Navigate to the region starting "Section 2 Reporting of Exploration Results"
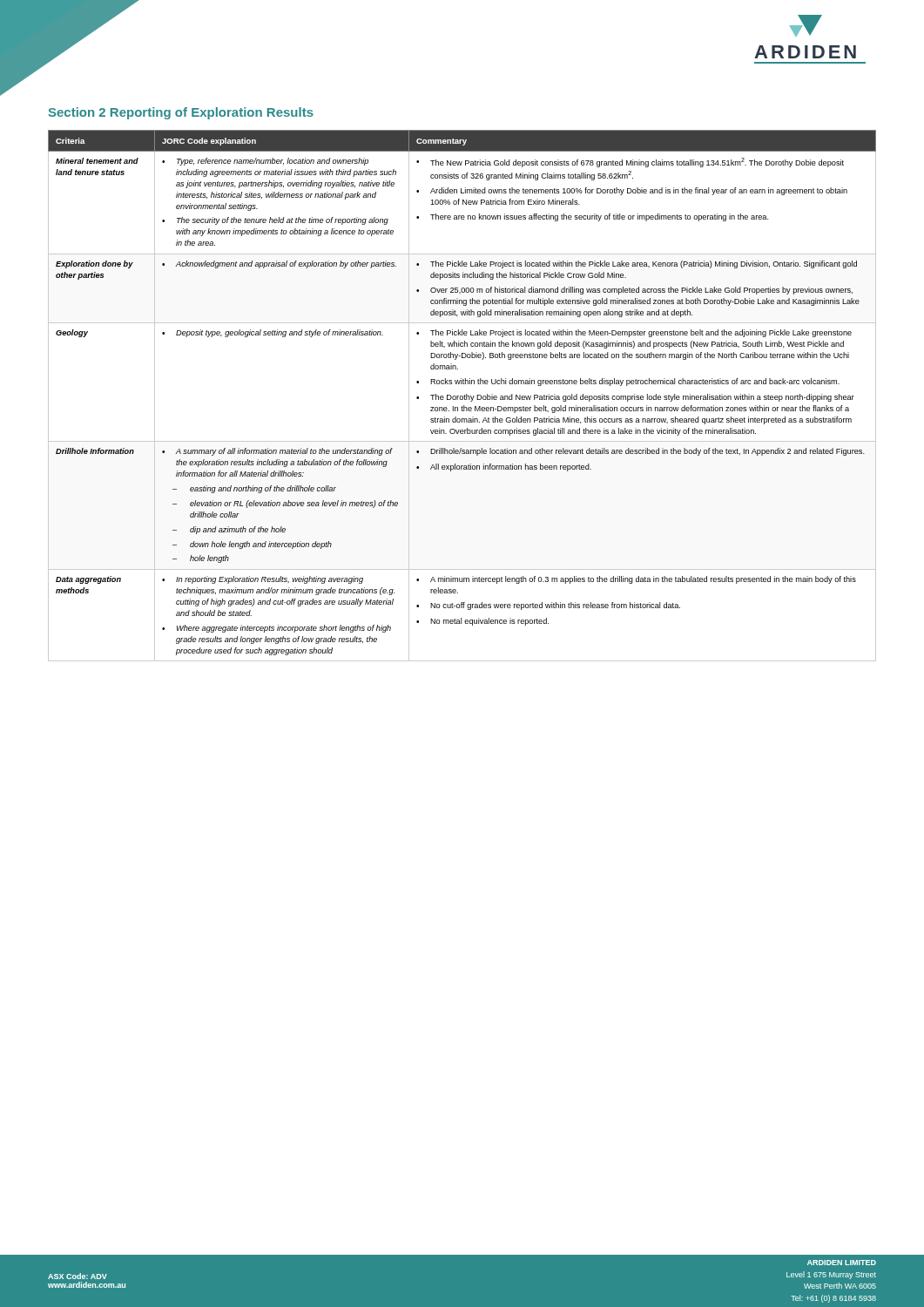 tap(181, 112)
